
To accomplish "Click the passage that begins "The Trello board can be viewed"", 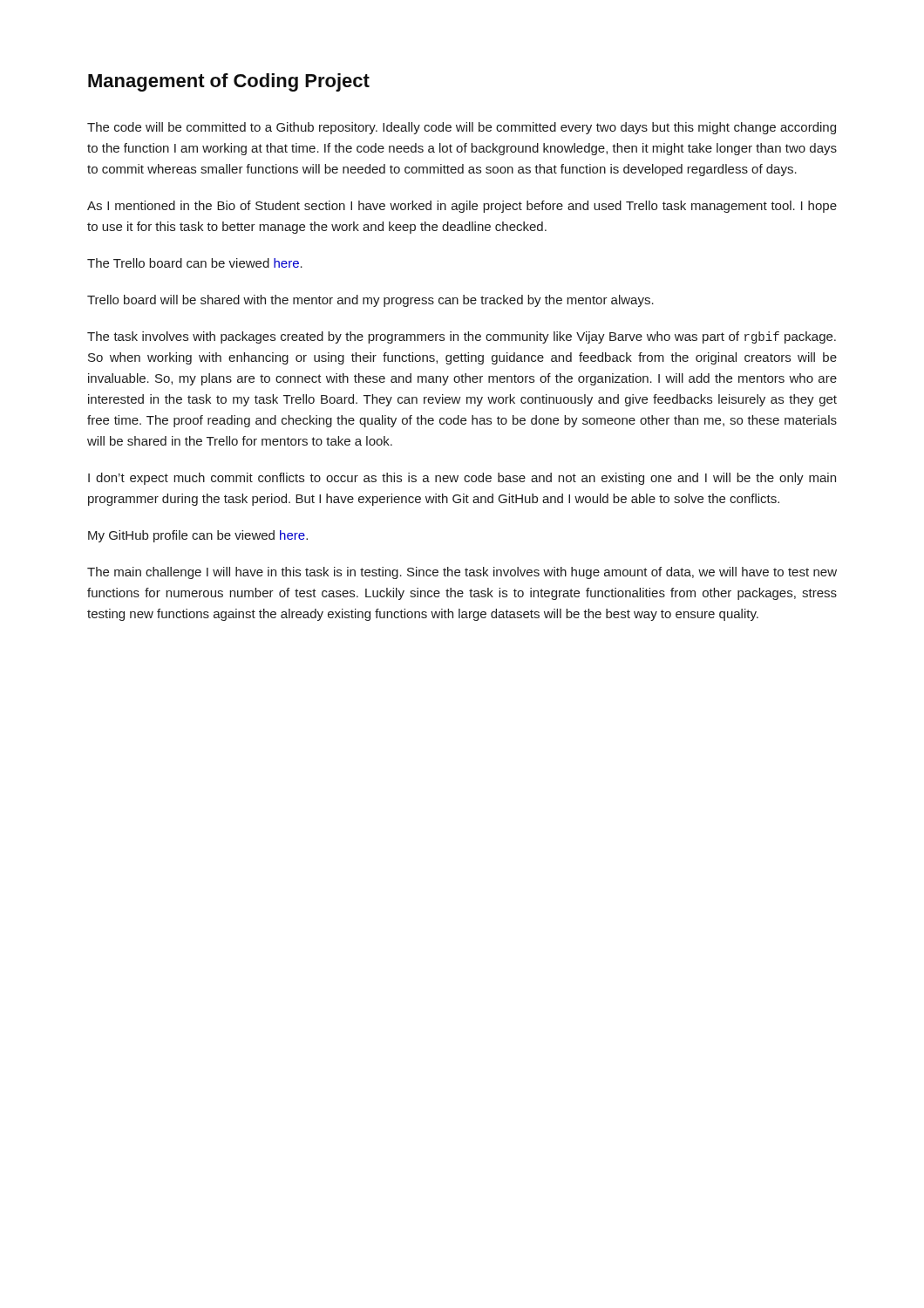I will tap(195, 263).
